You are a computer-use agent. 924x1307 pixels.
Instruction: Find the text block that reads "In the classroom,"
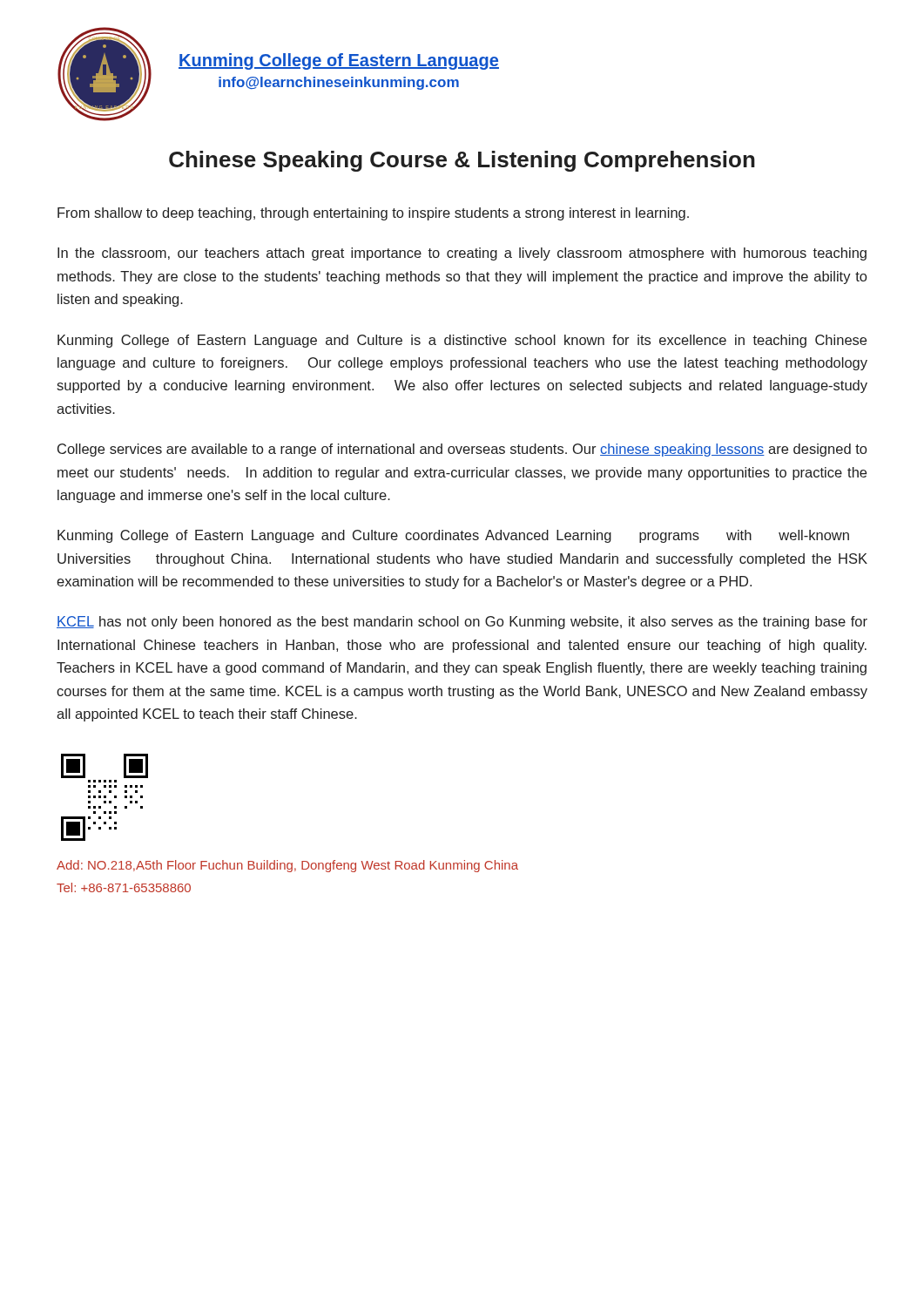pyautogui.click(x=462, y=276)
